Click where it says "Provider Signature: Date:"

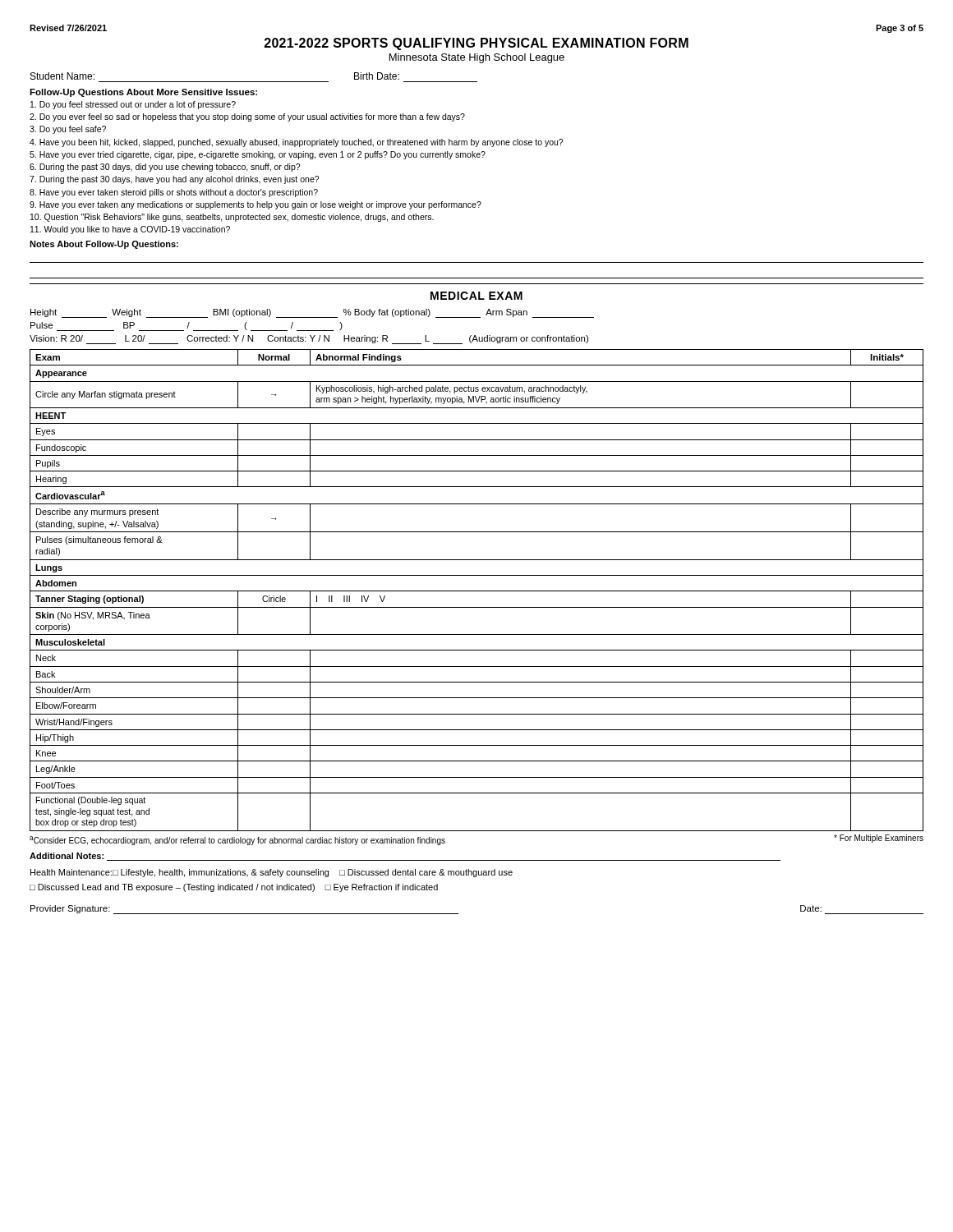click(x=70, y=909)
